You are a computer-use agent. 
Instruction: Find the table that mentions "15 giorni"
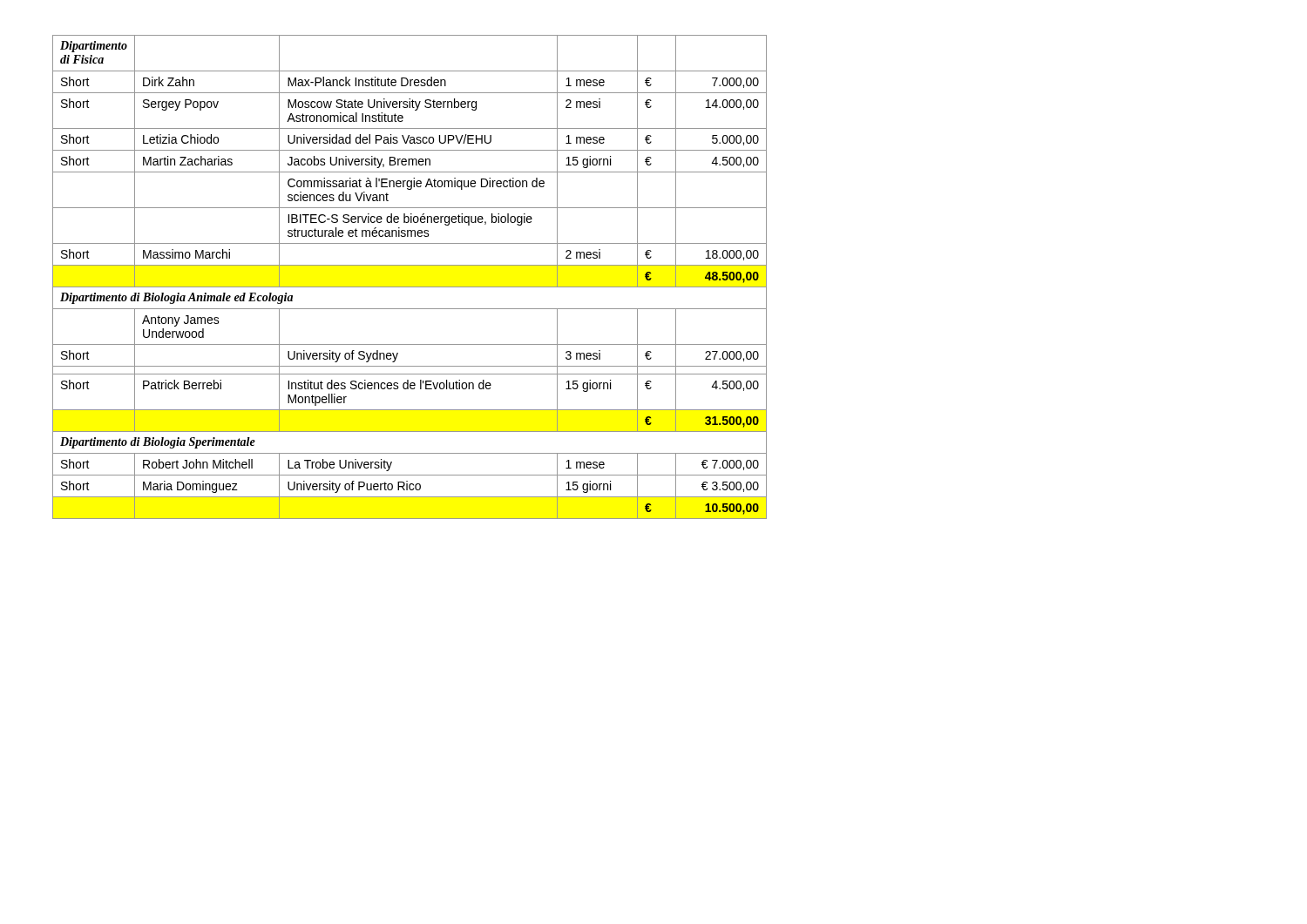point(410,277)
